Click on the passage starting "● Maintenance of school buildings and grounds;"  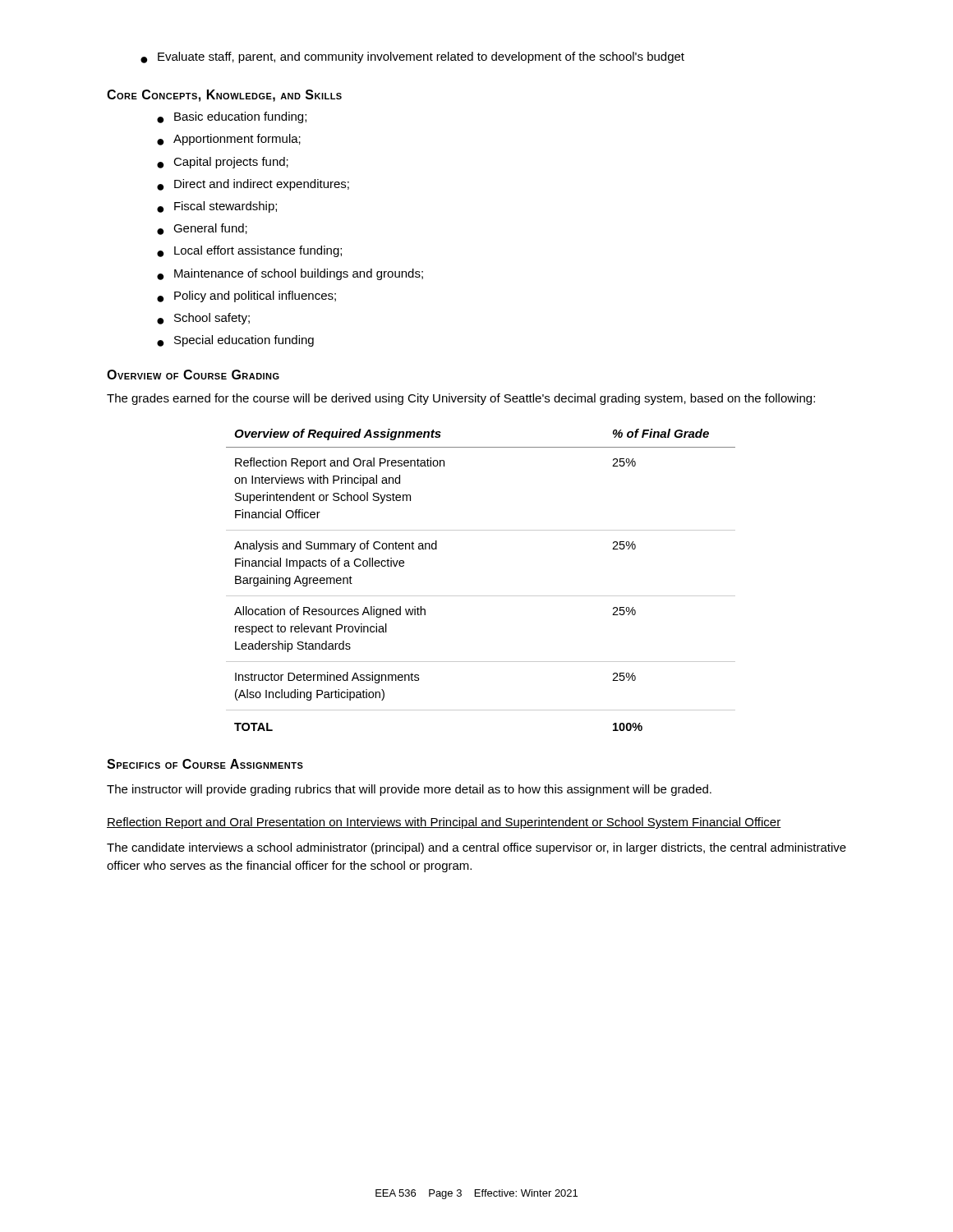(x=290, y=276)
